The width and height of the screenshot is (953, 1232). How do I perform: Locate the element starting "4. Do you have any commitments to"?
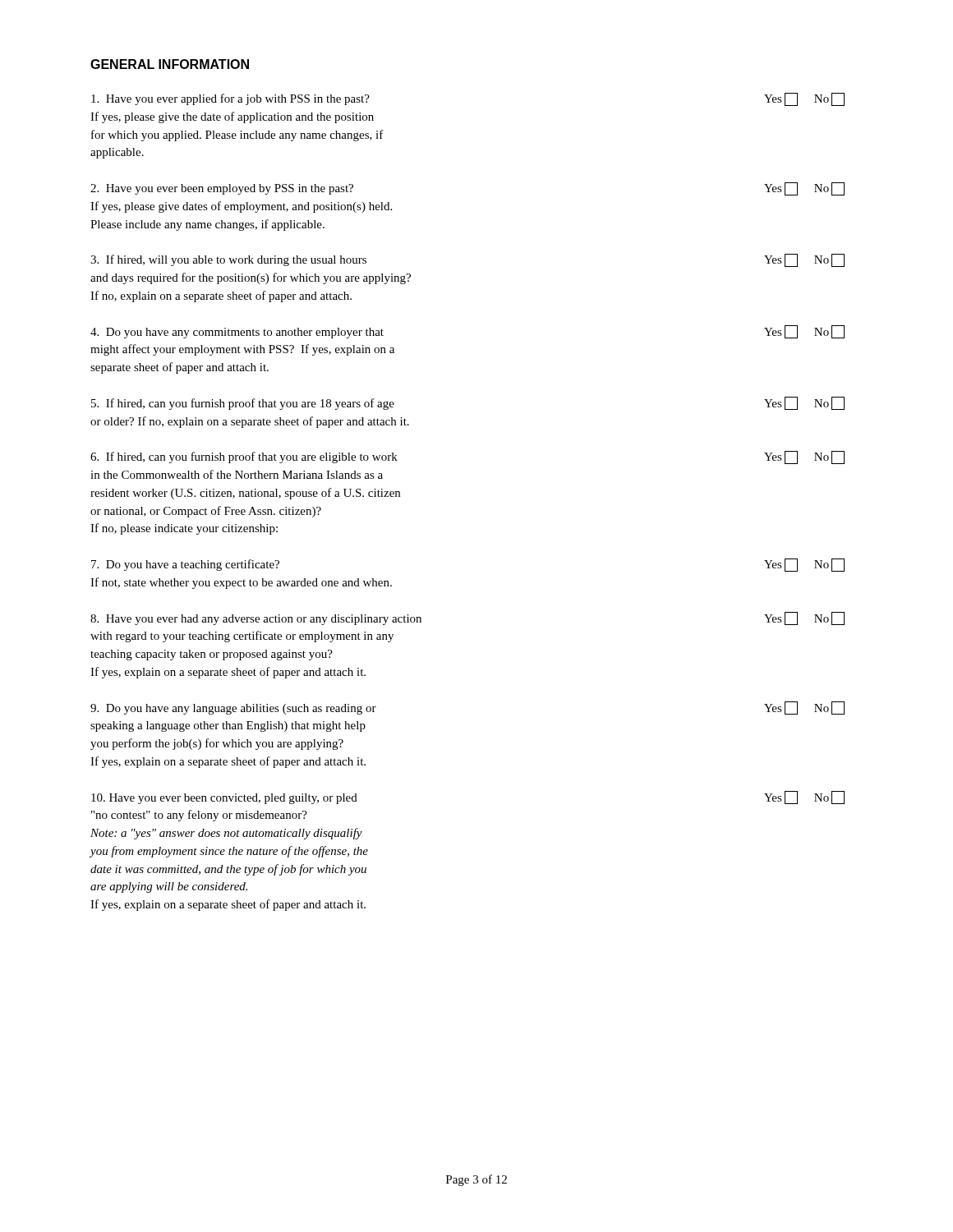(238, 331)
